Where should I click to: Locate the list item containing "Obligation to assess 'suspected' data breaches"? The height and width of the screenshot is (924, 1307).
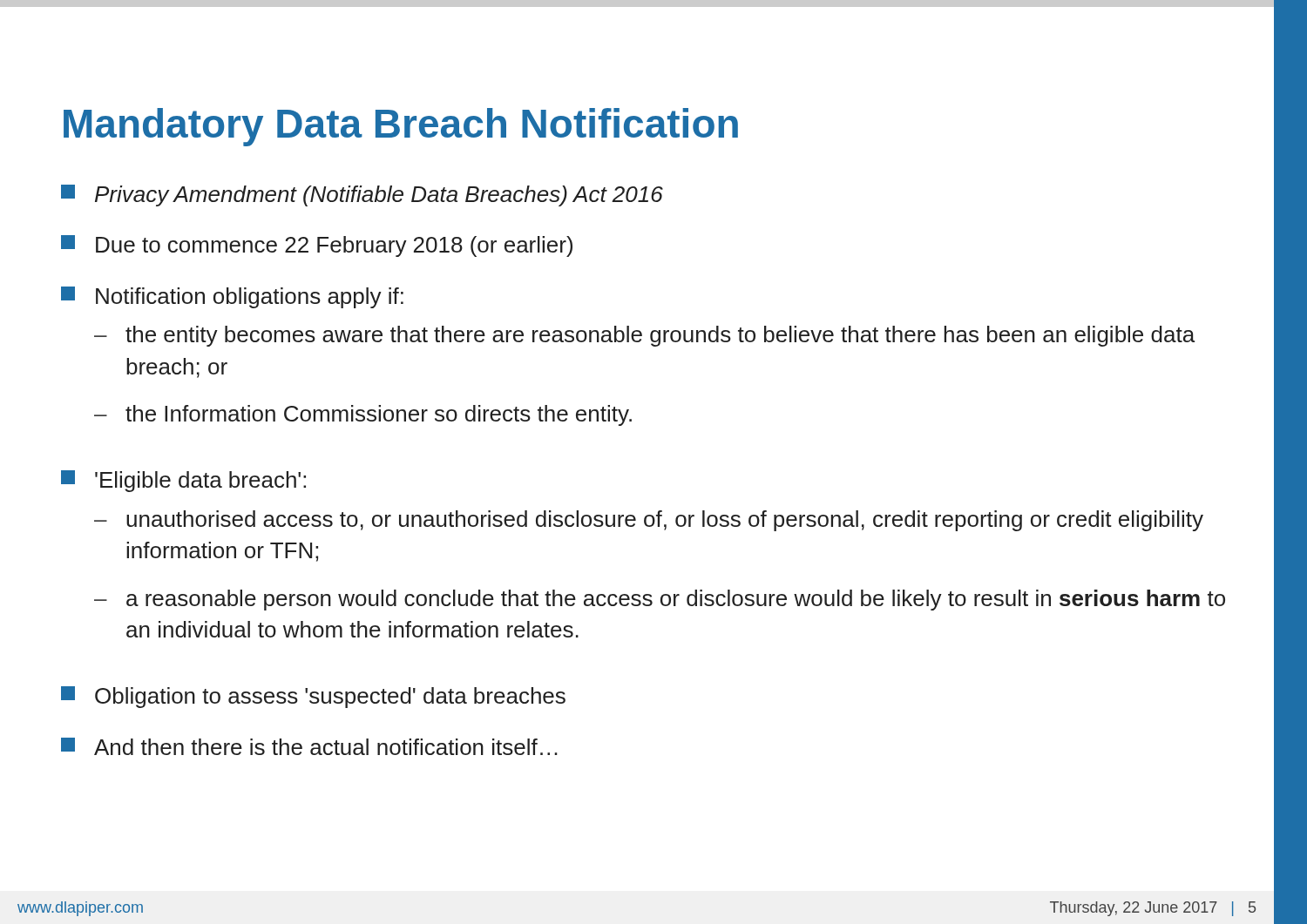[x=313, y=697]
